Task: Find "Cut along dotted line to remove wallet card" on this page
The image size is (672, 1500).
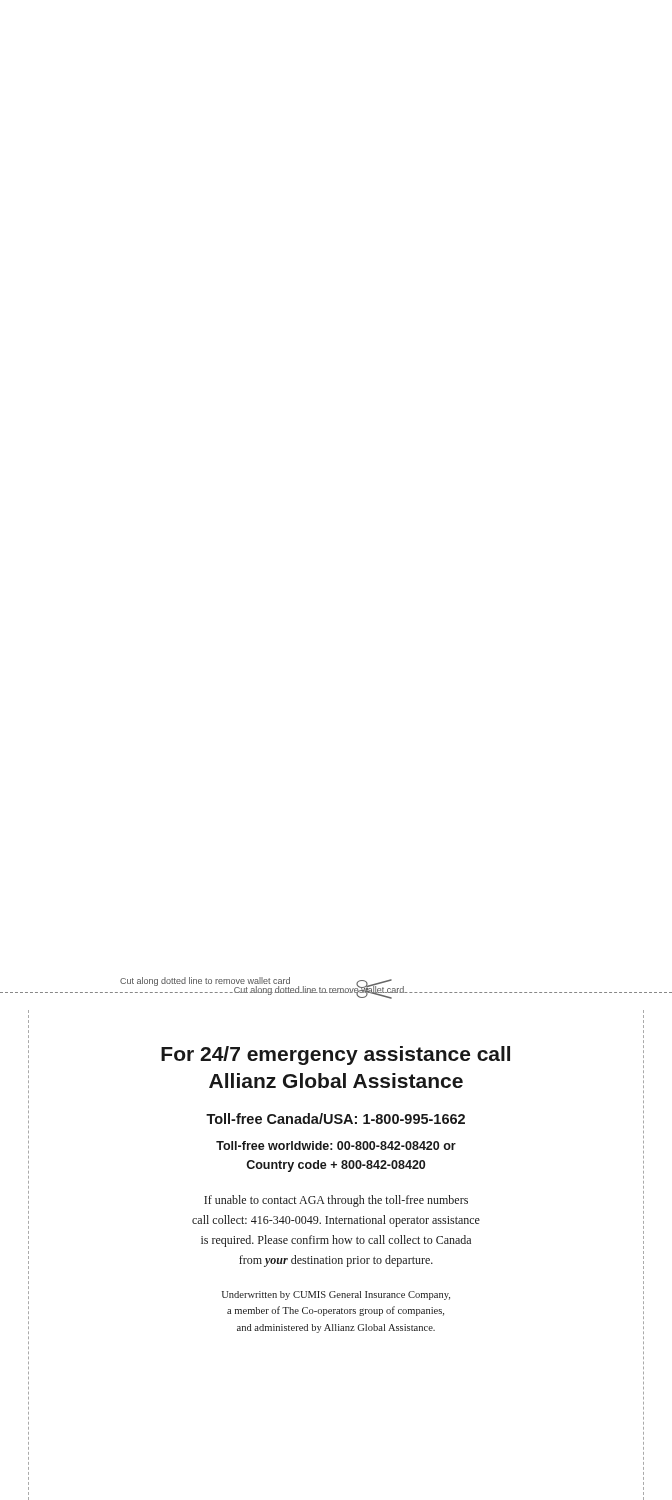Action: tap(205, 981)
